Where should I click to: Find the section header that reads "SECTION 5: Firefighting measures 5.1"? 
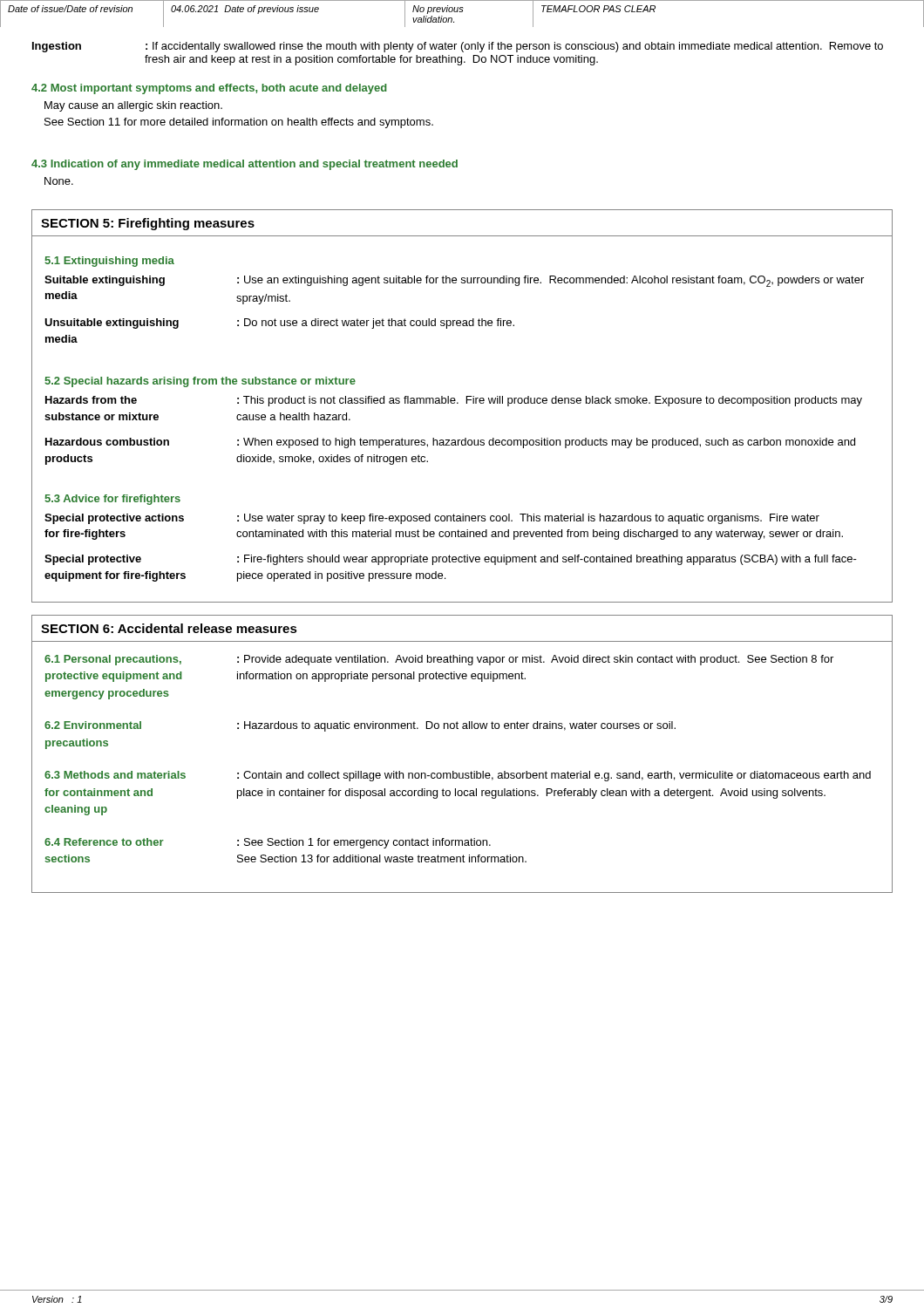[x=462, y=406]
